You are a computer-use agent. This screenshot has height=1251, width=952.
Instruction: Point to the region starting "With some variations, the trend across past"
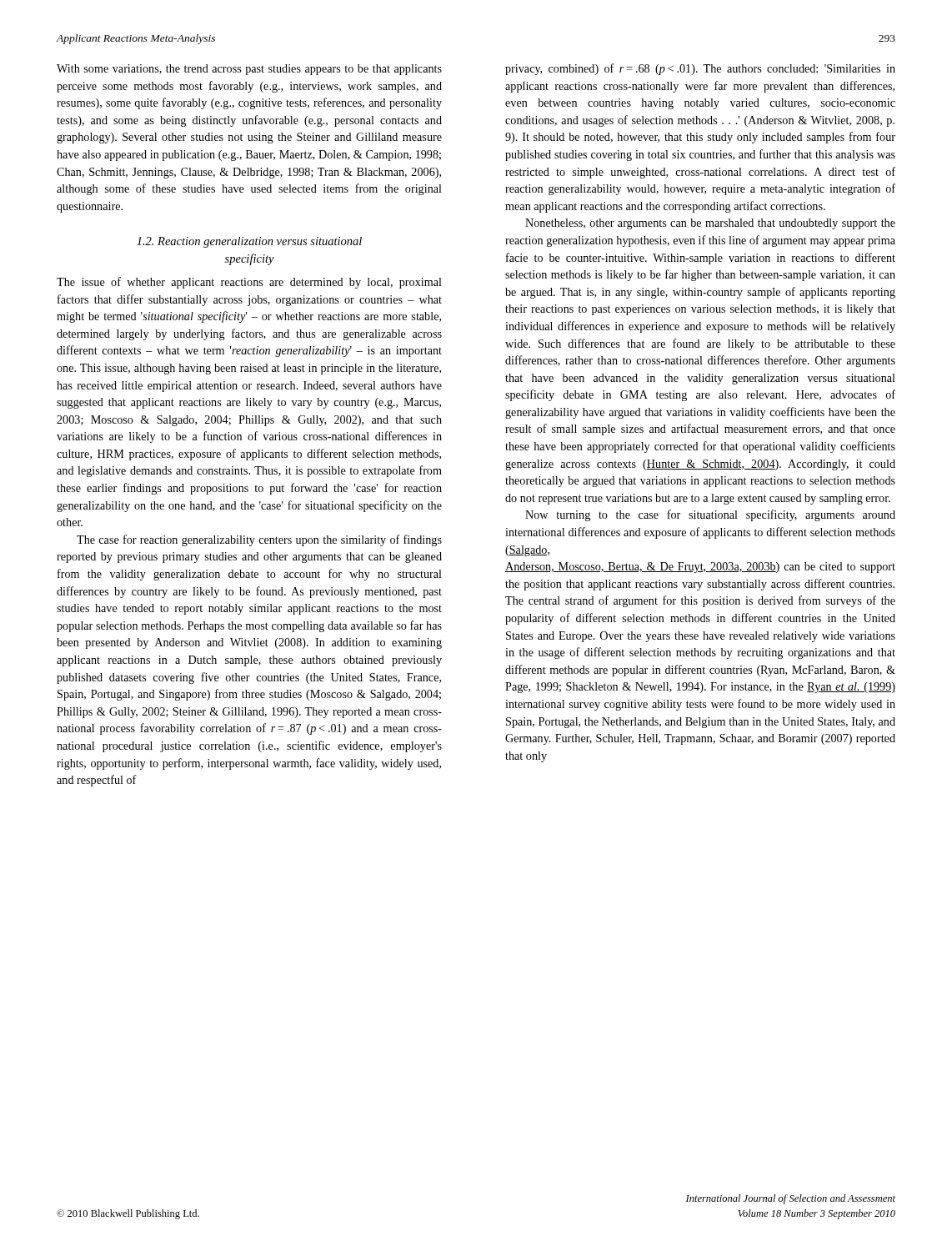(249, 137)
